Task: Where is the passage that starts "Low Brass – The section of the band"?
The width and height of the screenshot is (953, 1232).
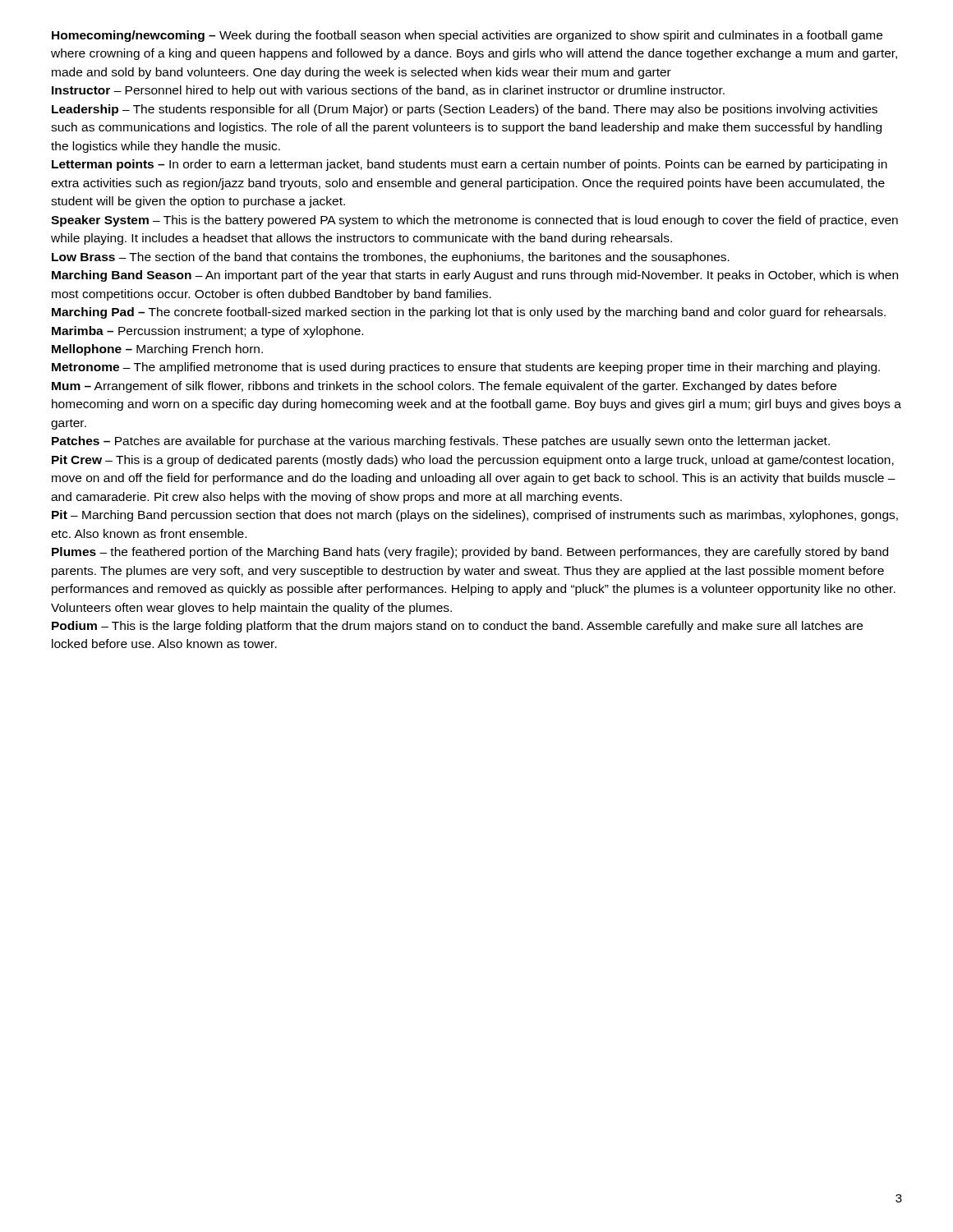Action: [x=391, y=256]
